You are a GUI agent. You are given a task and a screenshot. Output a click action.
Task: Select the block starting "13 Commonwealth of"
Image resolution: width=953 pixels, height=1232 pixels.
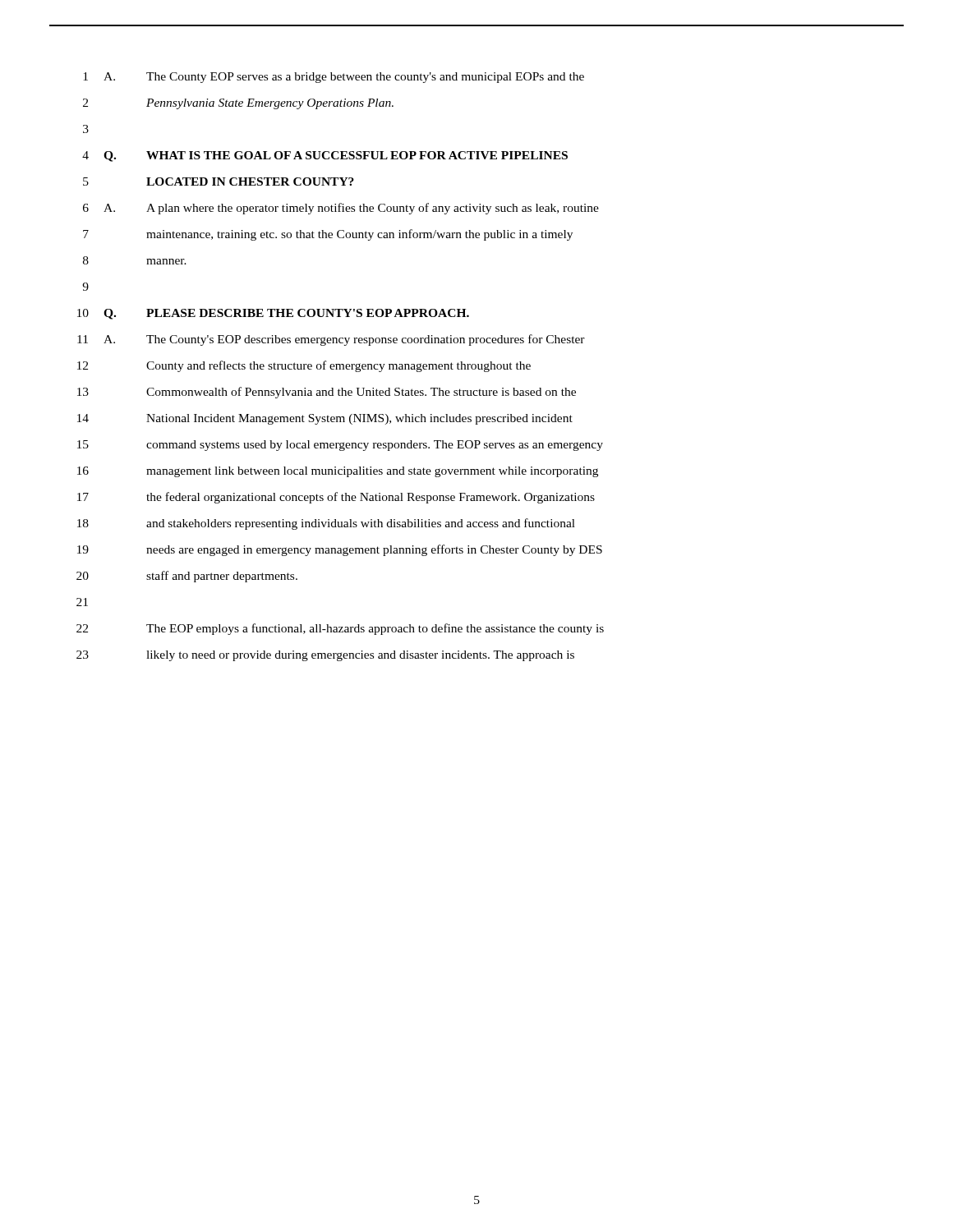pyautogui.click(x=476, y=392)
